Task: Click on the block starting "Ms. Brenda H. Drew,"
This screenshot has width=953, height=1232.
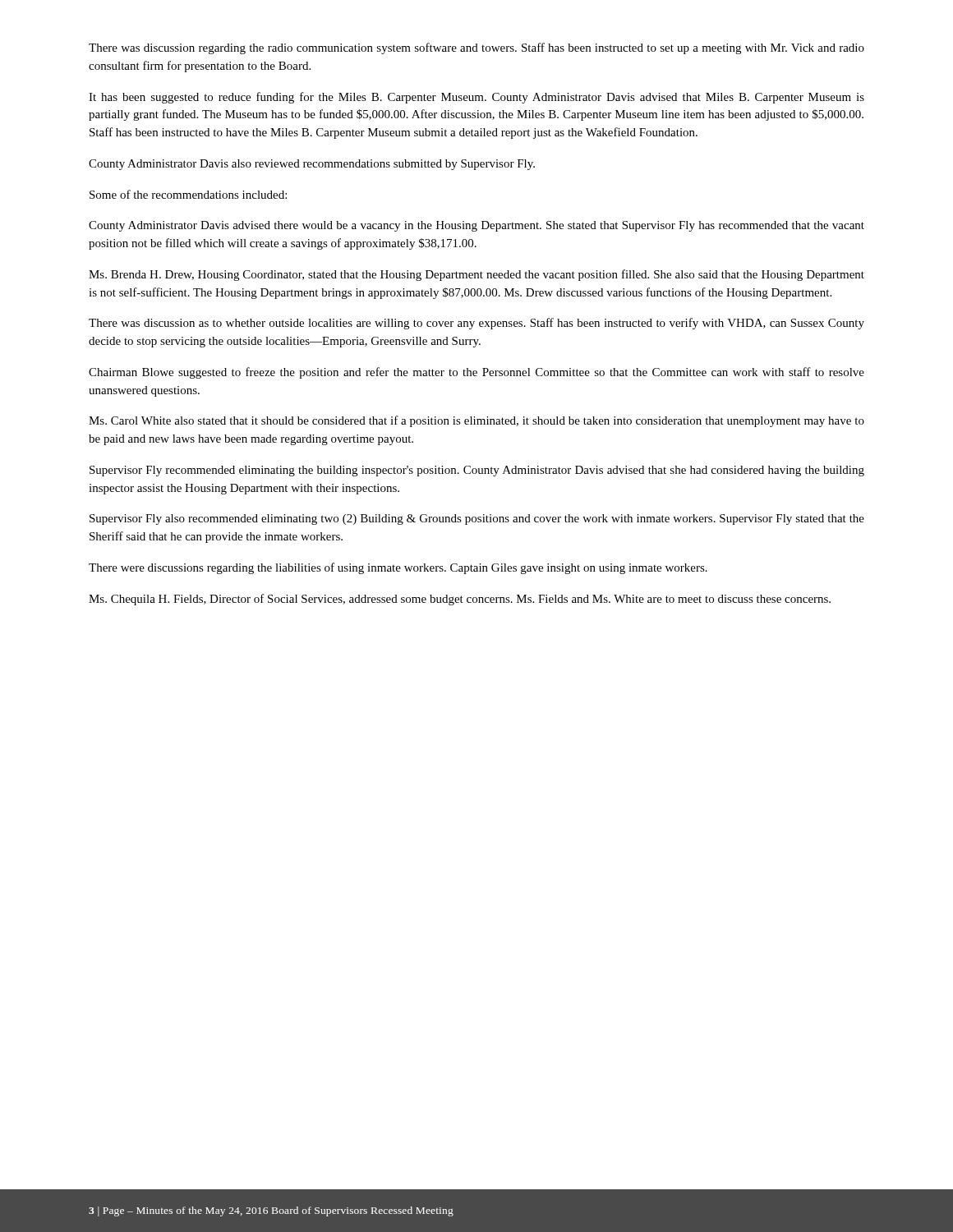Action: (476, 283)
